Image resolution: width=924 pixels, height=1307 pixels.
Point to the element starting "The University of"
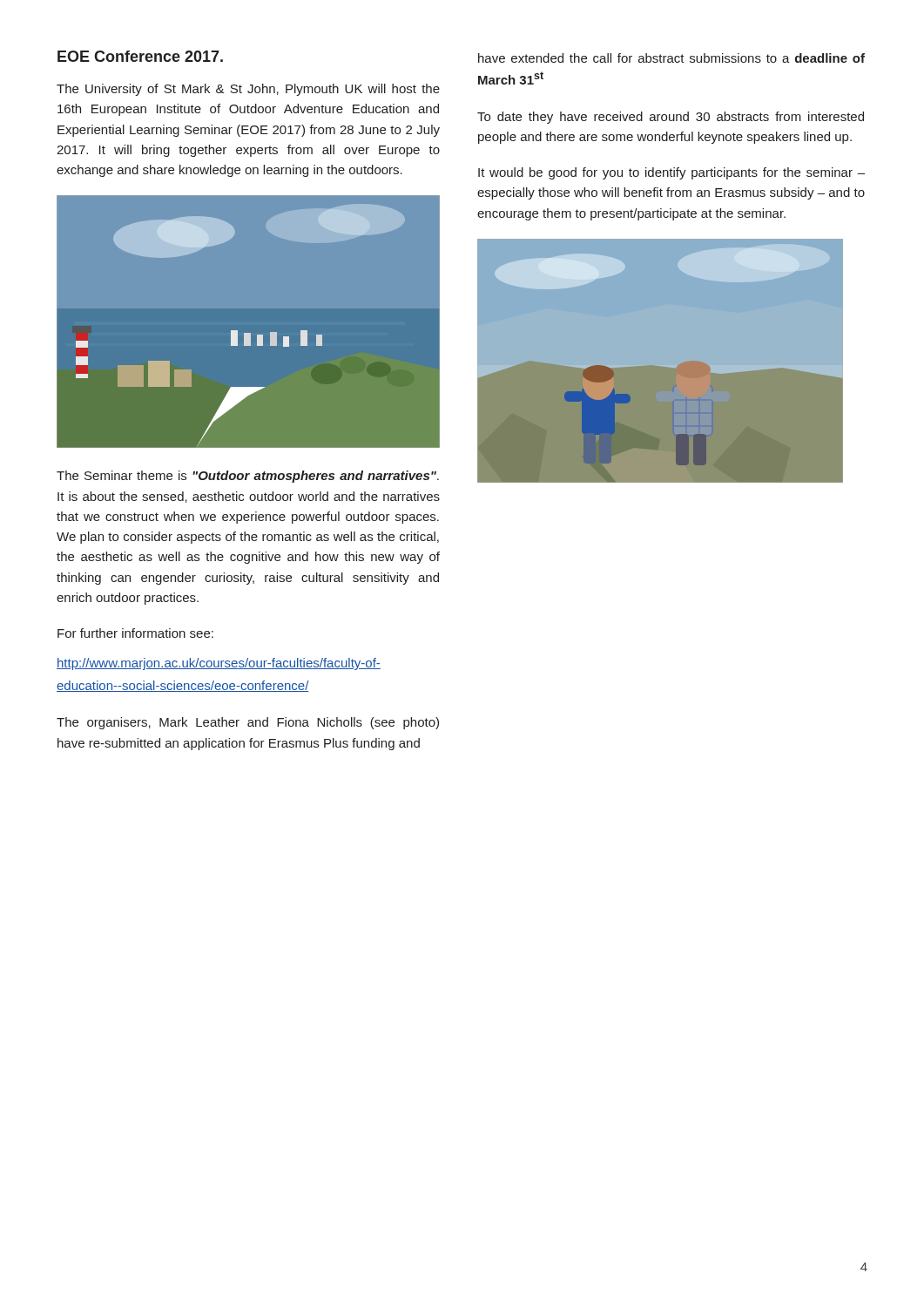tap(248, 129)
